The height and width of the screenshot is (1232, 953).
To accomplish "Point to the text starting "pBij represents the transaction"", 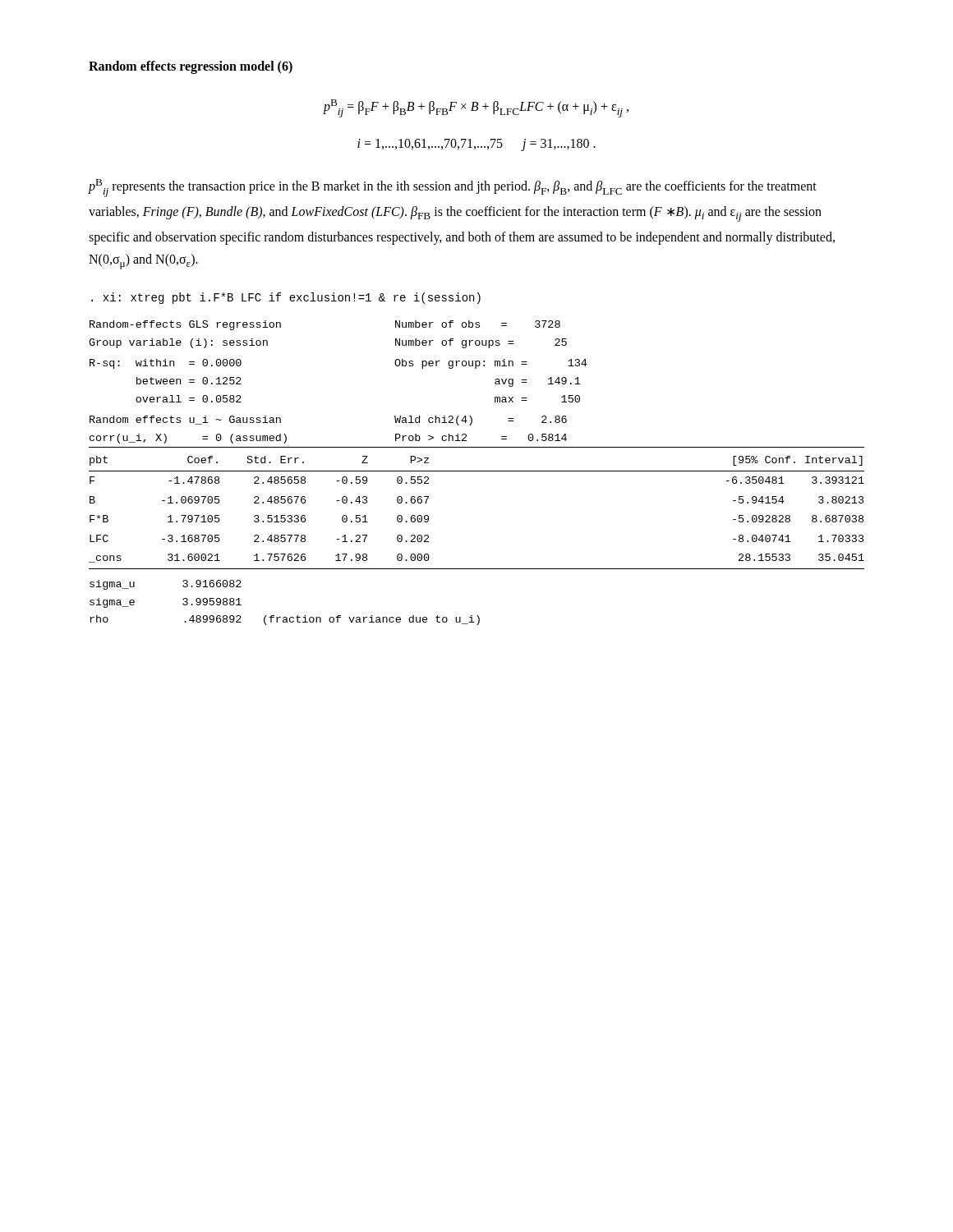I will point(462,223).
